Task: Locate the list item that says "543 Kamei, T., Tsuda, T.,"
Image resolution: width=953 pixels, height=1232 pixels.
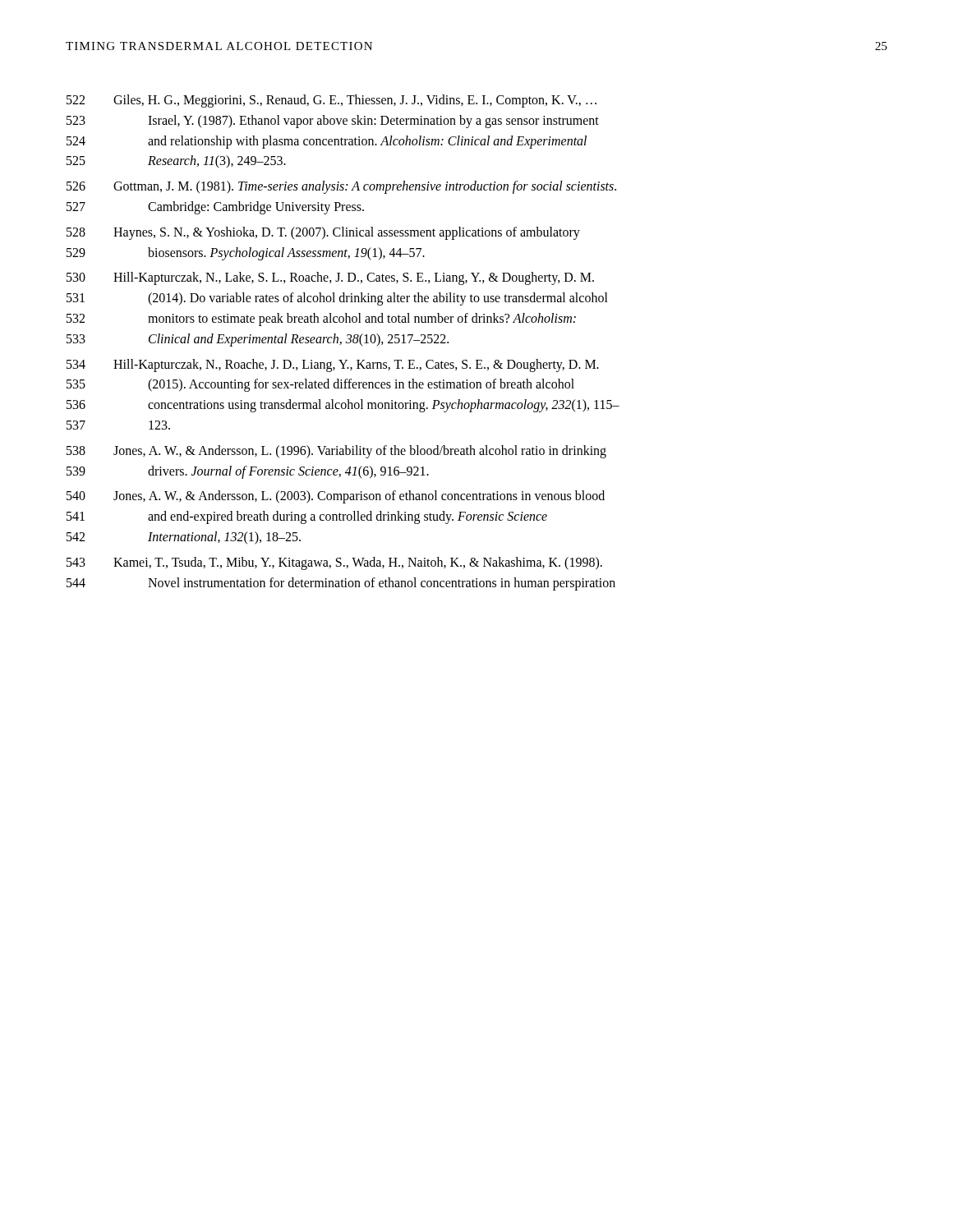Action: pyautogui.click(x=476, y=563)
